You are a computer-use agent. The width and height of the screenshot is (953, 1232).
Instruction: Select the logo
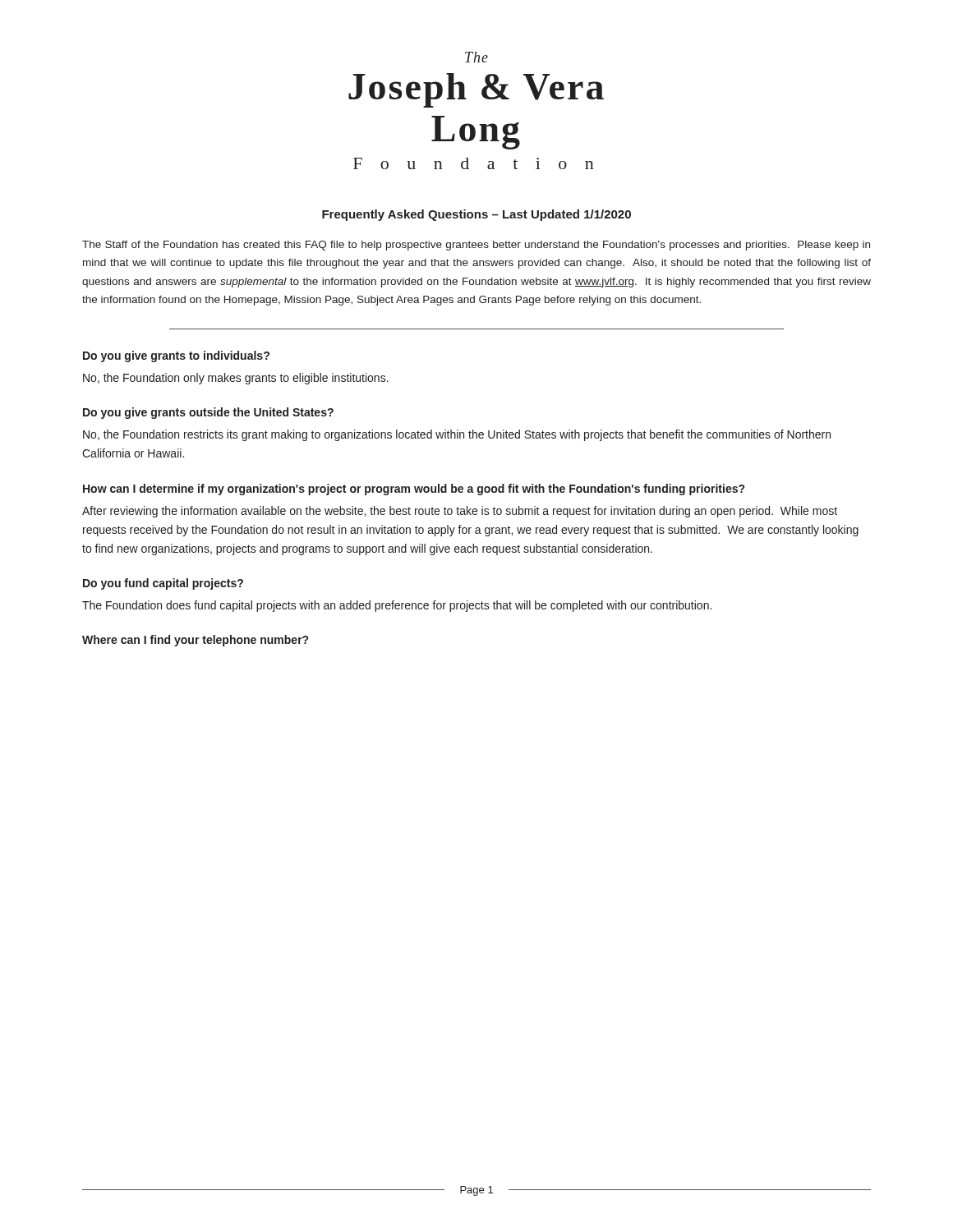[x=476, y=112]
